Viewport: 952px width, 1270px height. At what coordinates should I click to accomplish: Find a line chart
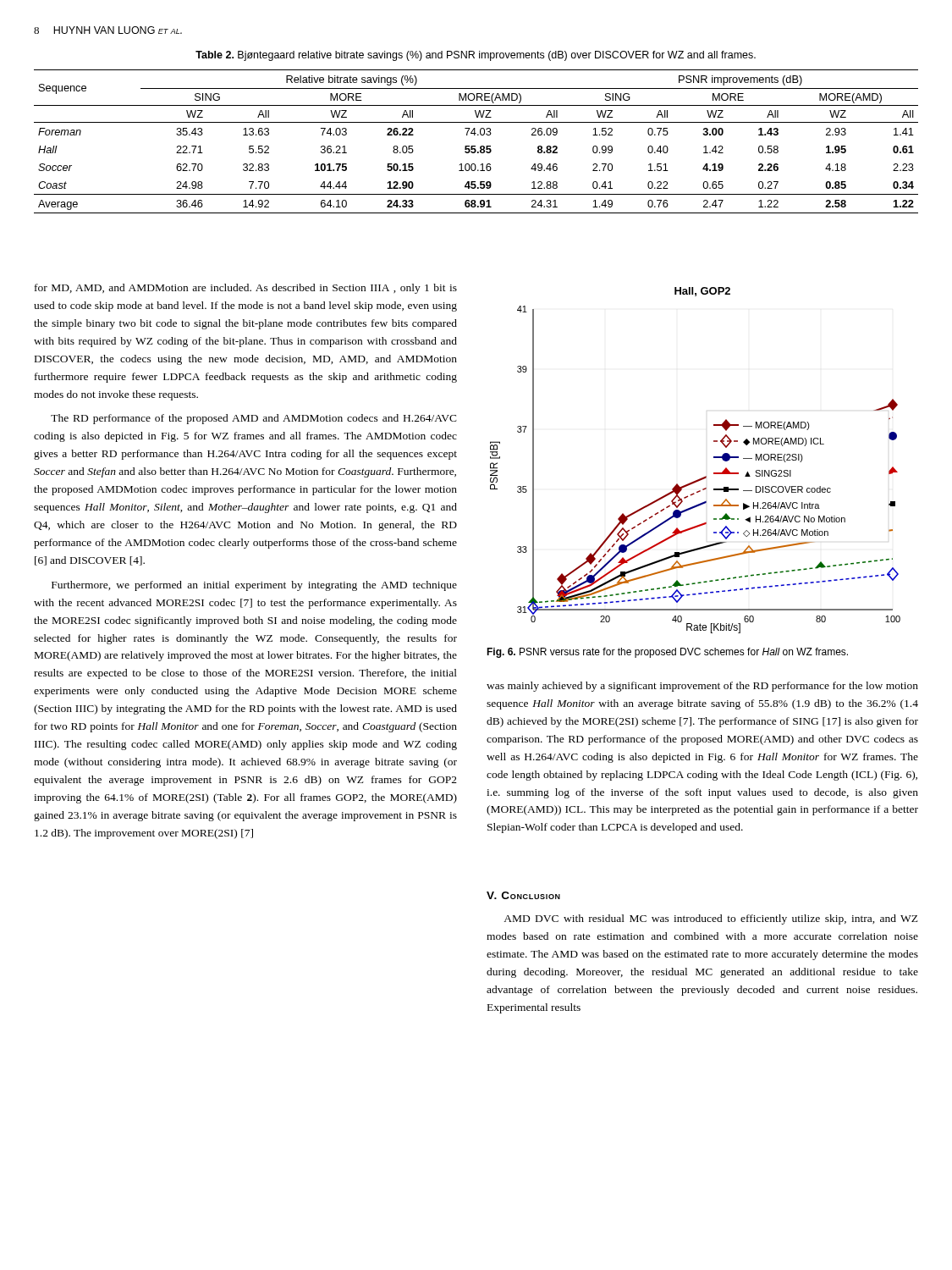(x=702, y=459)
